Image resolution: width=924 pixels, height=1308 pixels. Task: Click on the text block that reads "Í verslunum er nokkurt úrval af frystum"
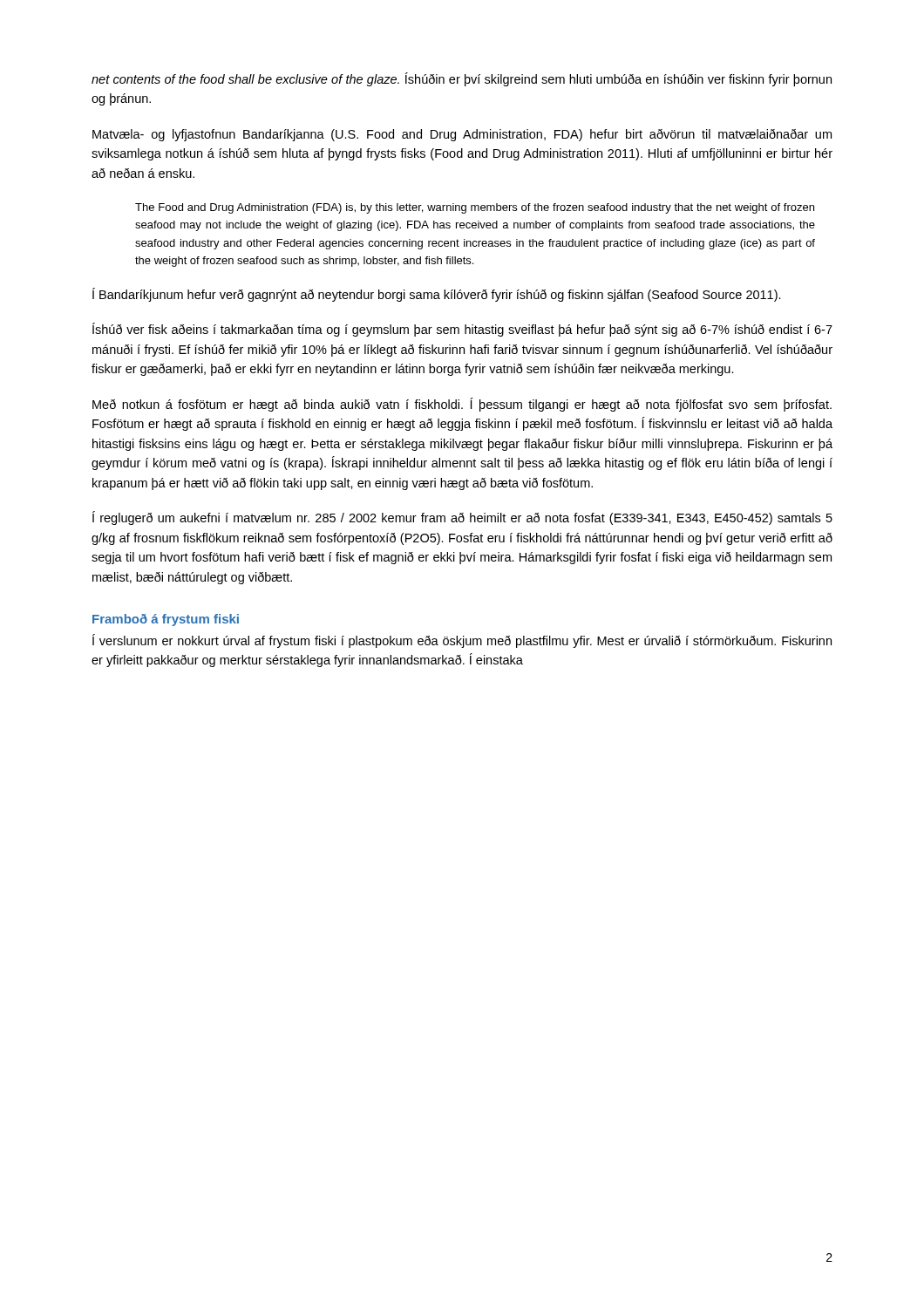pos(462,651)
